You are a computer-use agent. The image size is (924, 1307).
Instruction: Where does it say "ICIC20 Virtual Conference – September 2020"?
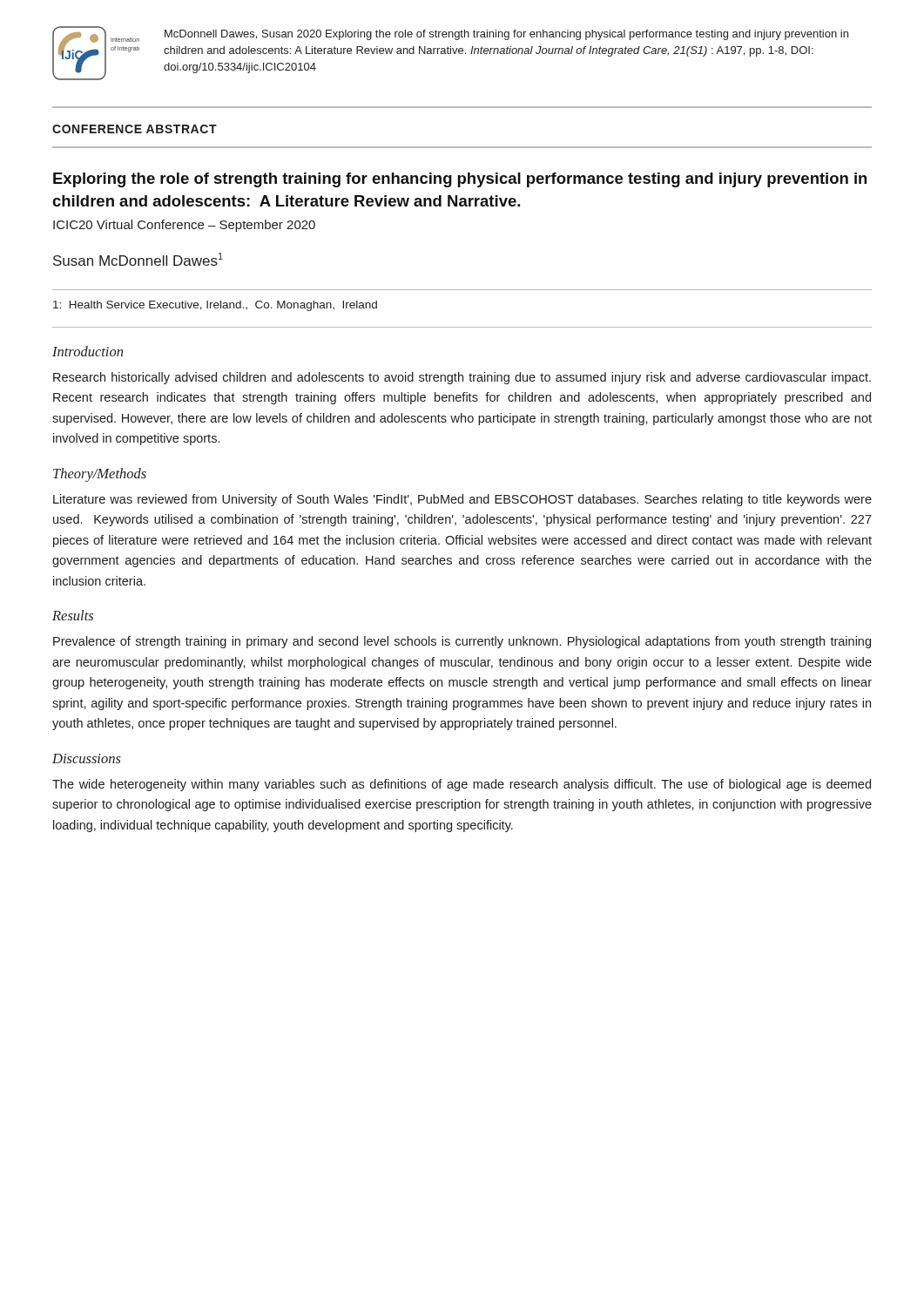pyautogui.click(x=184, y=224)
